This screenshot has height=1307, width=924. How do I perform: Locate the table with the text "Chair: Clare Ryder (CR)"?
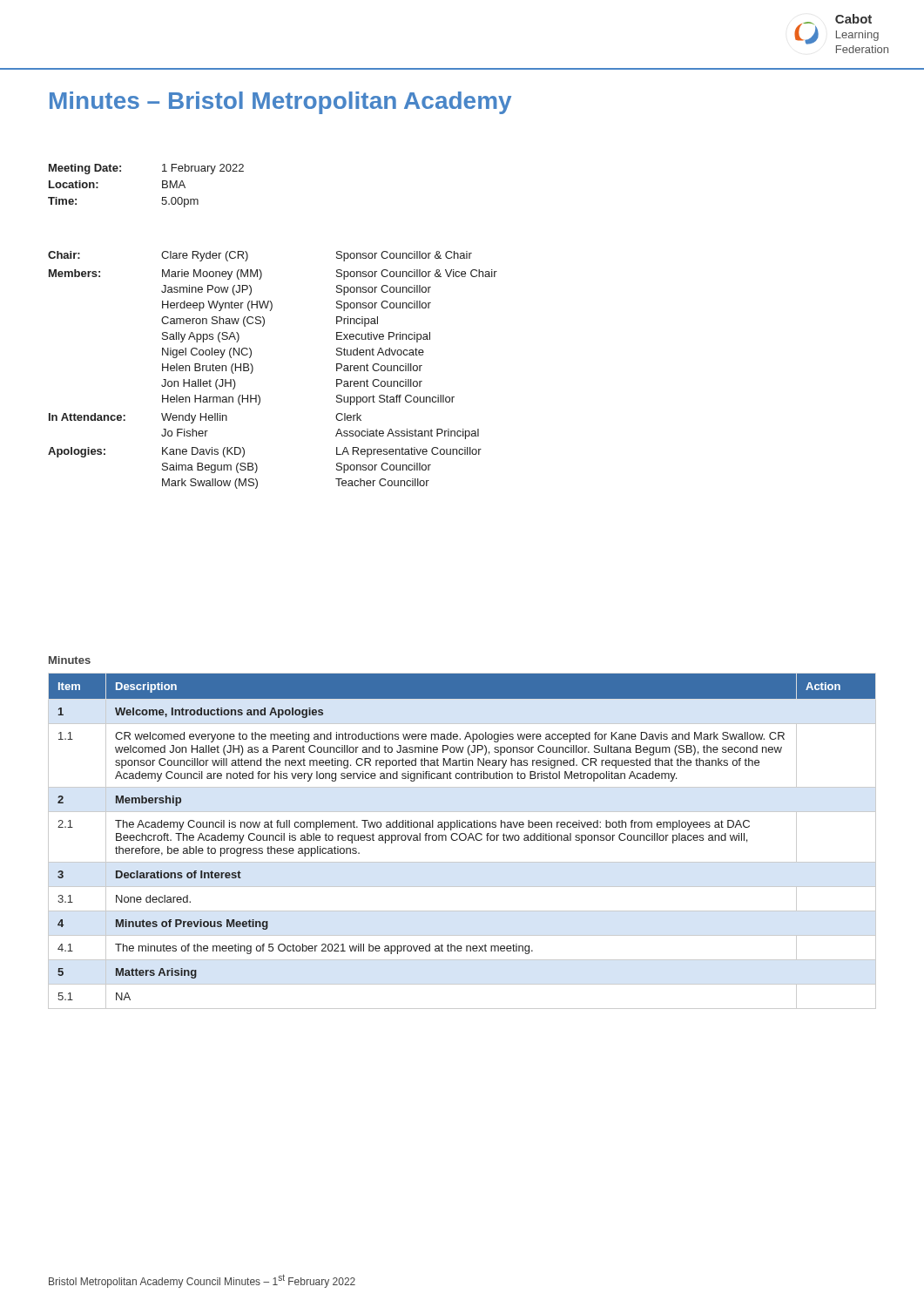(x=462, y=371)
